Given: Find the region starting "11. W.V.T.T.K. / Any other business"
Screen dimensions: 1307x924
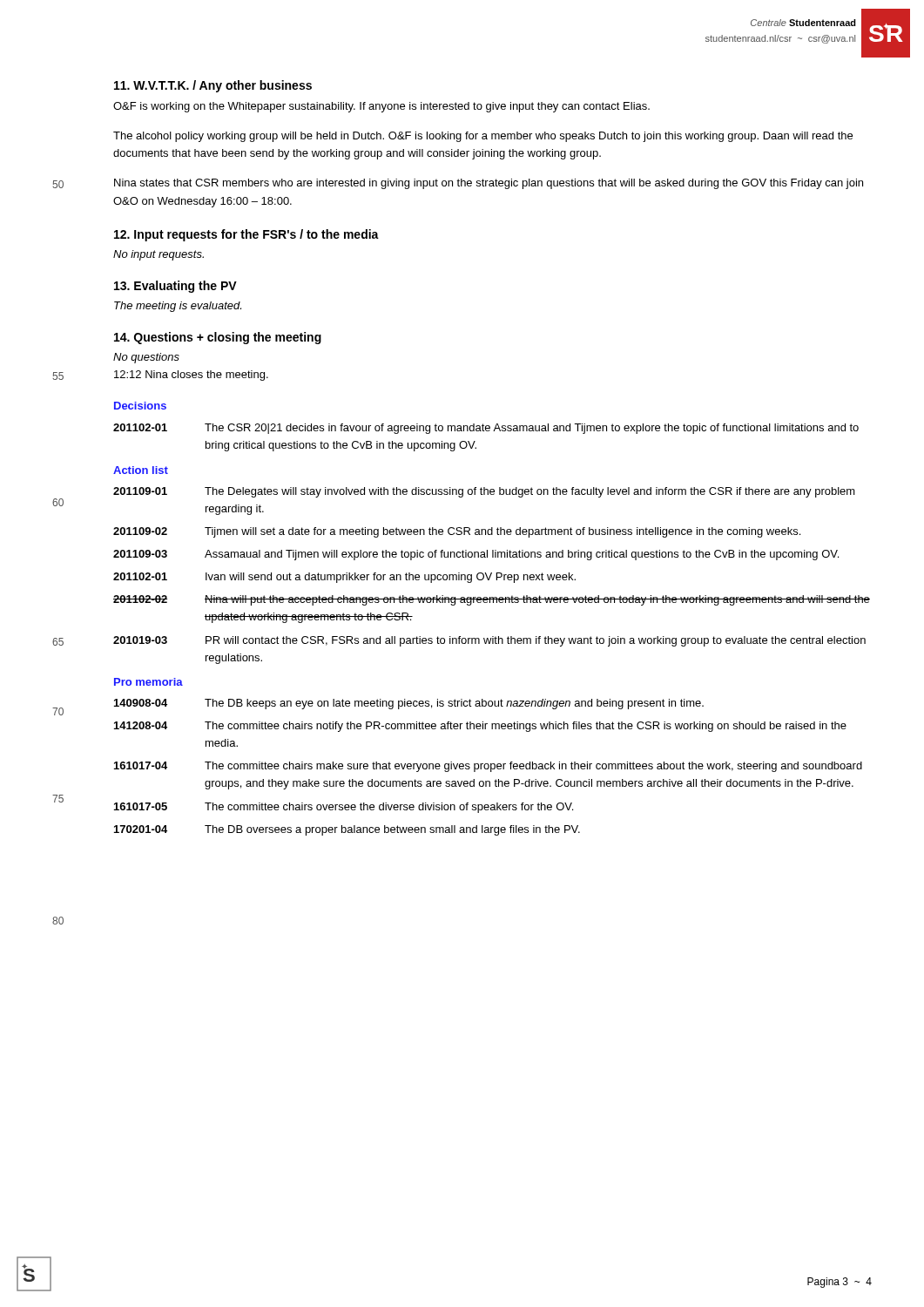Looking at the screenshot, I should pyautogui.click(x=213, y=85).
